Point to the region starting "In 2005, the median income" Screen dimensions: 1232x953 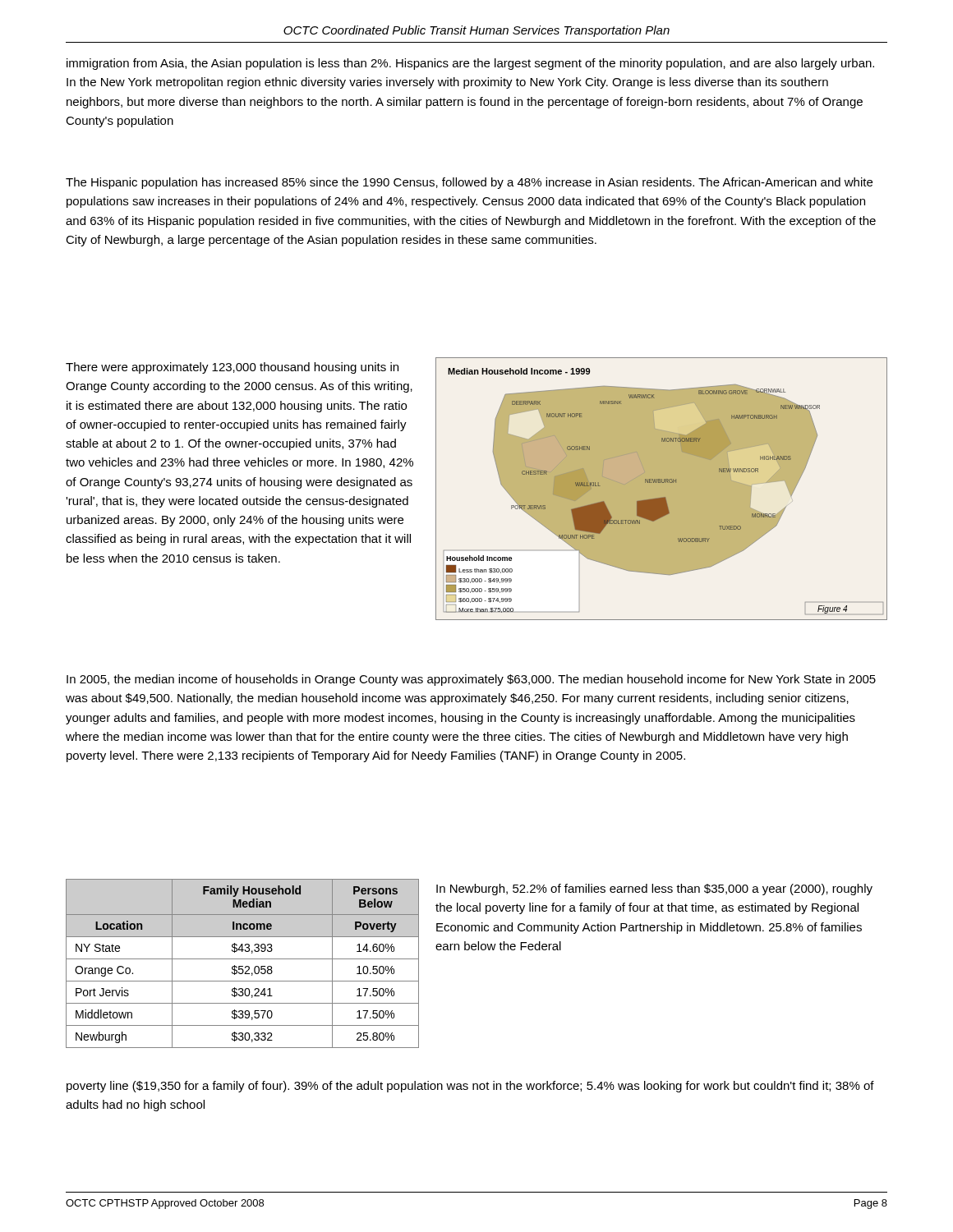coord(471,717)
